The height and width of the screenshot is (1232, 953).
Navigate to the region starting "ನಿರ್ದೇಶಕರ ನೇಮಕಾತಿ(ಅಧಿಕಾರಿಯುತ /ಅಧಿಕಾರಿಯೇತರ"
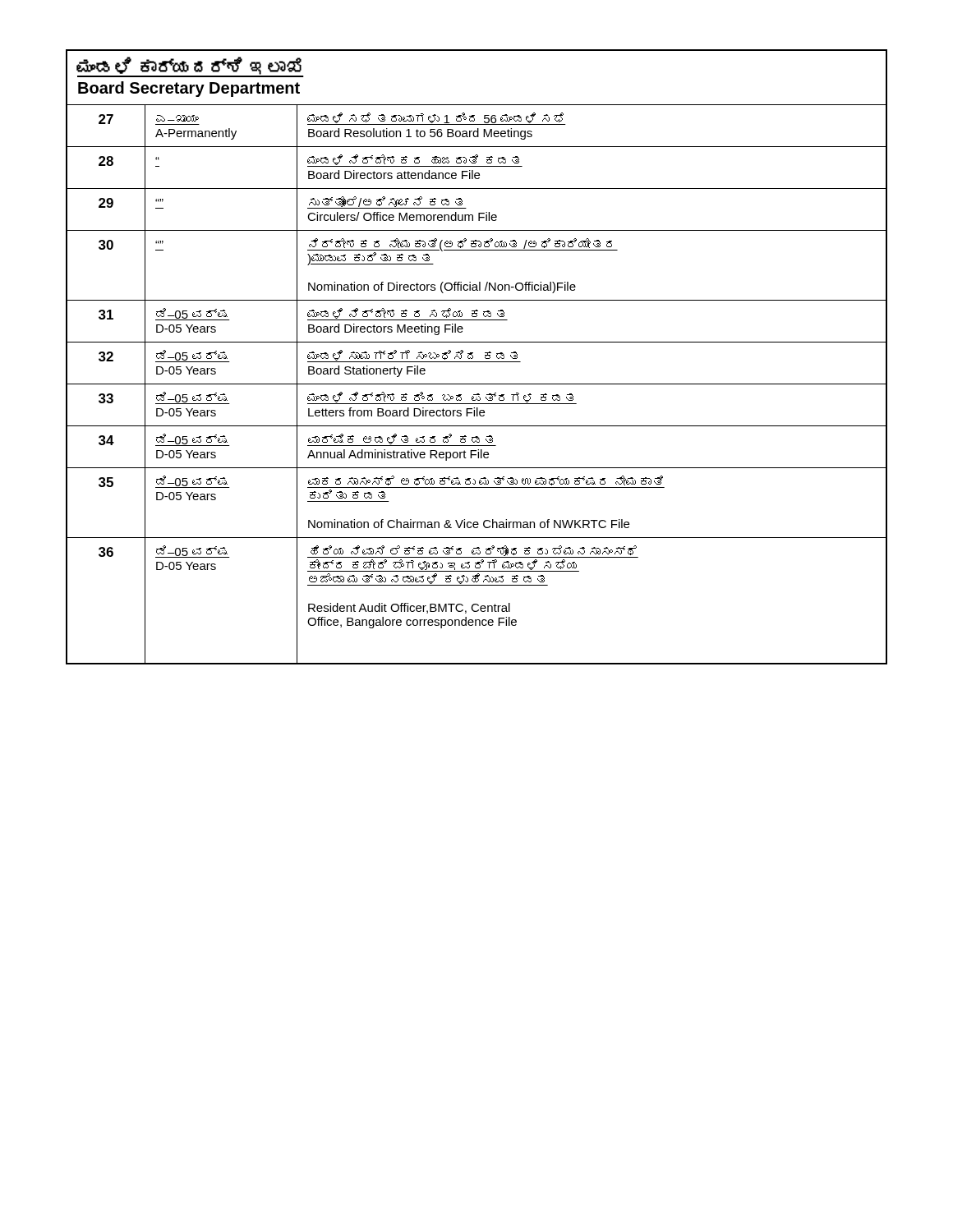(x=463, y=252)
